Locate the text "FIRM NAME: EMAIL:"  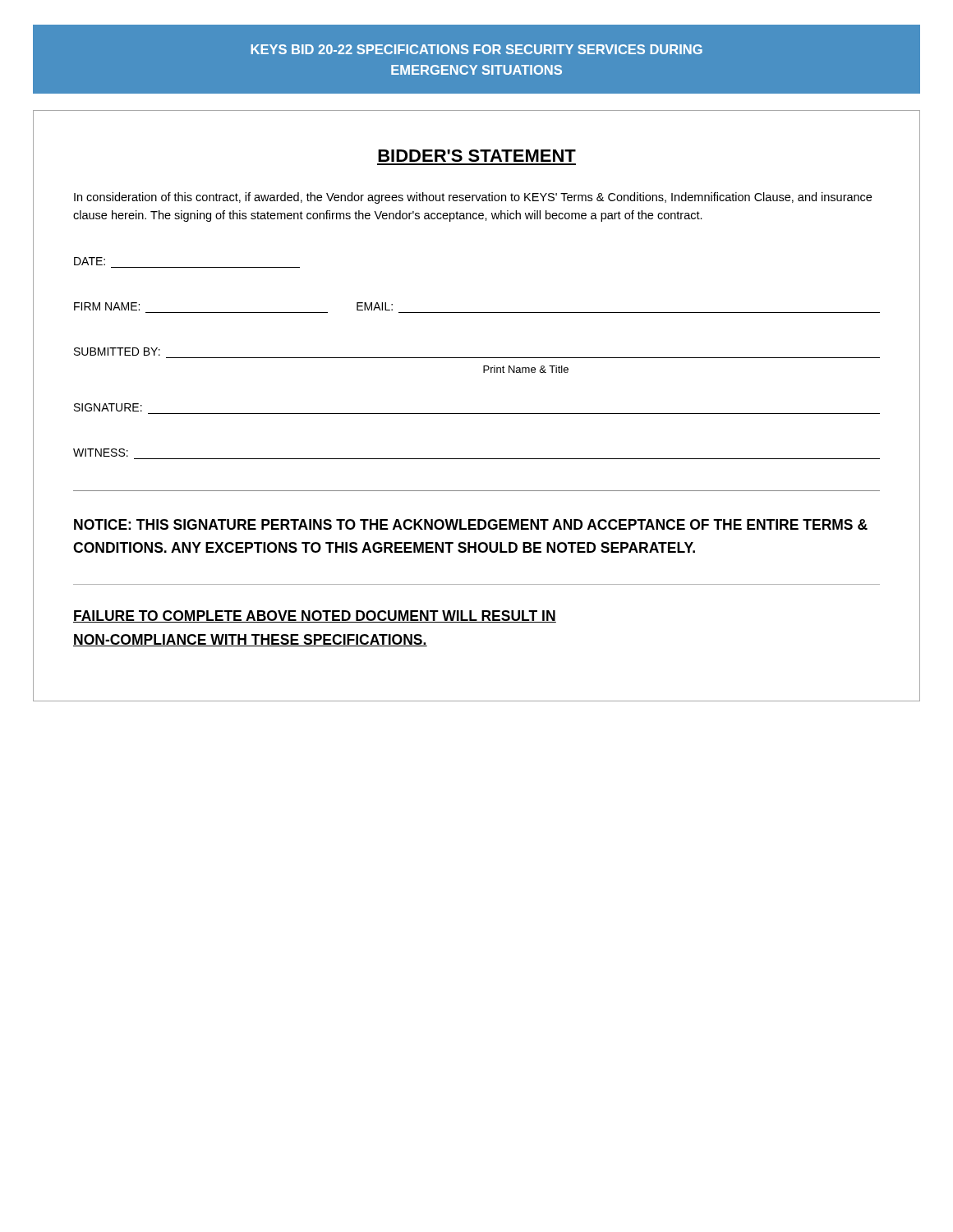(x=476, y=305)
